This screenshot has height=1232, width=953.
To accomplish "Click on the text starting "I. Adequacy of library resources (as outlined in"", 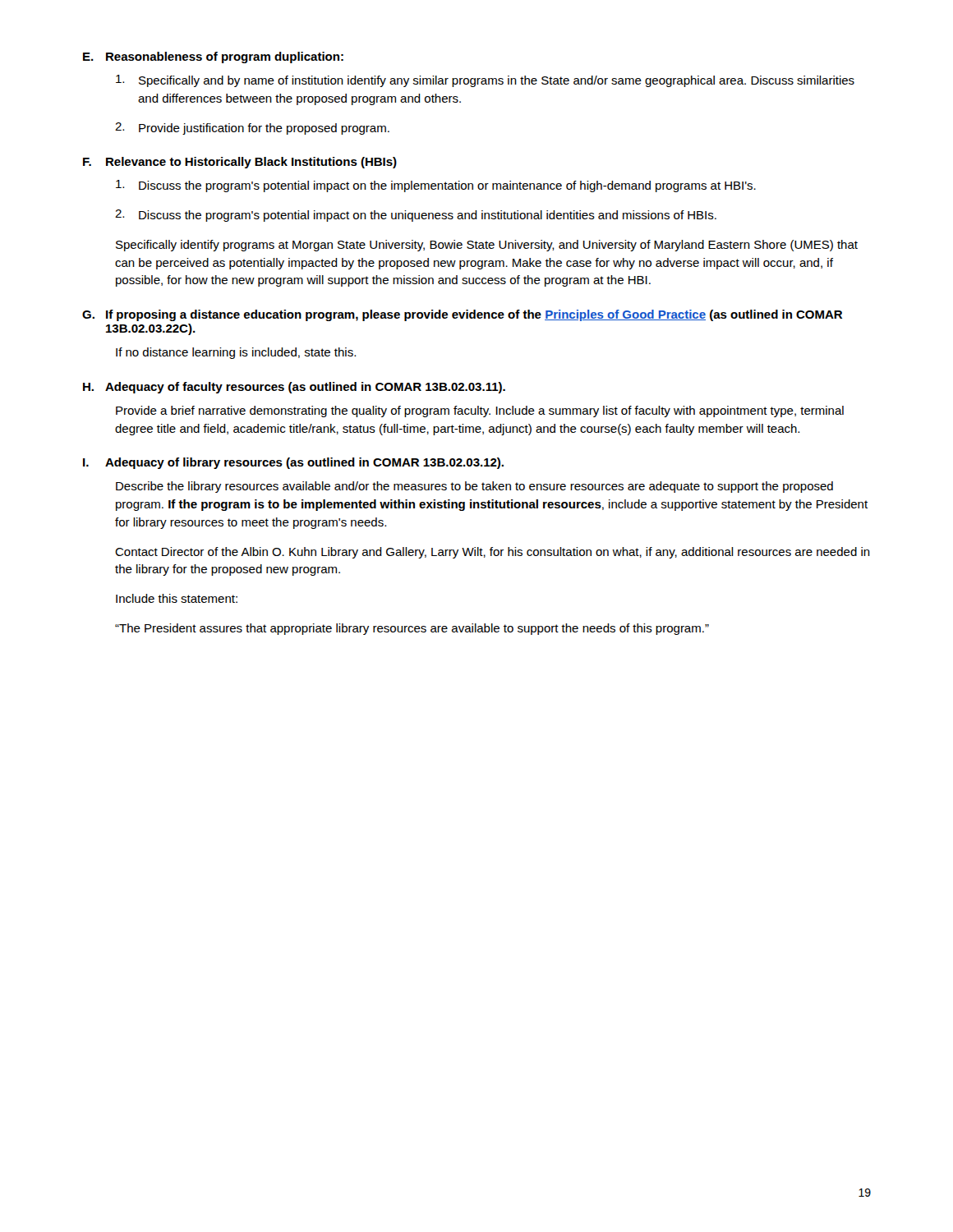I will 293,462.
